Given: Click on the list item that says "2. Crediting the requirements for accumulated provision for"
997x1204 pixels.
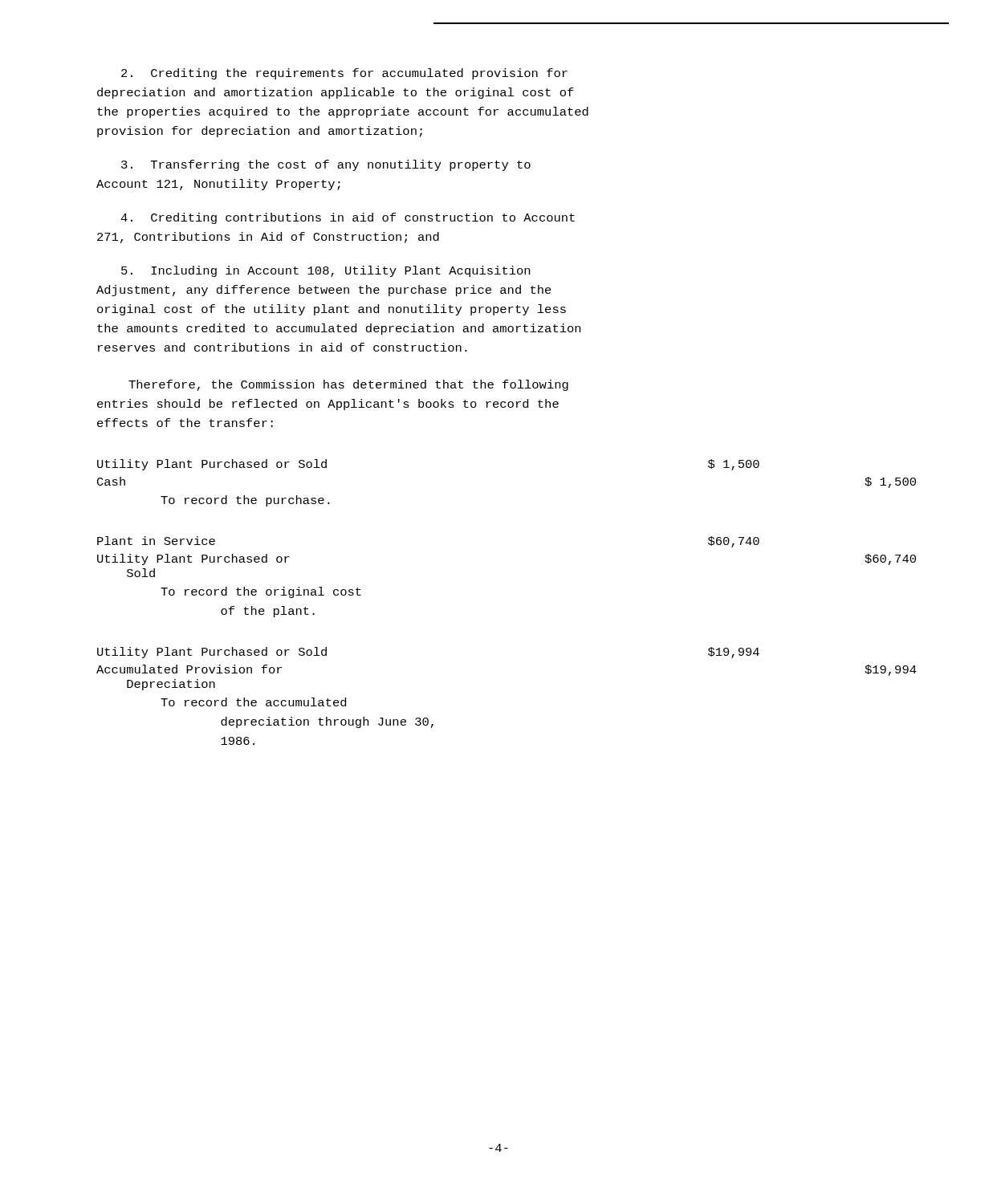Looking at the screenshot, I should tap(343, 102).
